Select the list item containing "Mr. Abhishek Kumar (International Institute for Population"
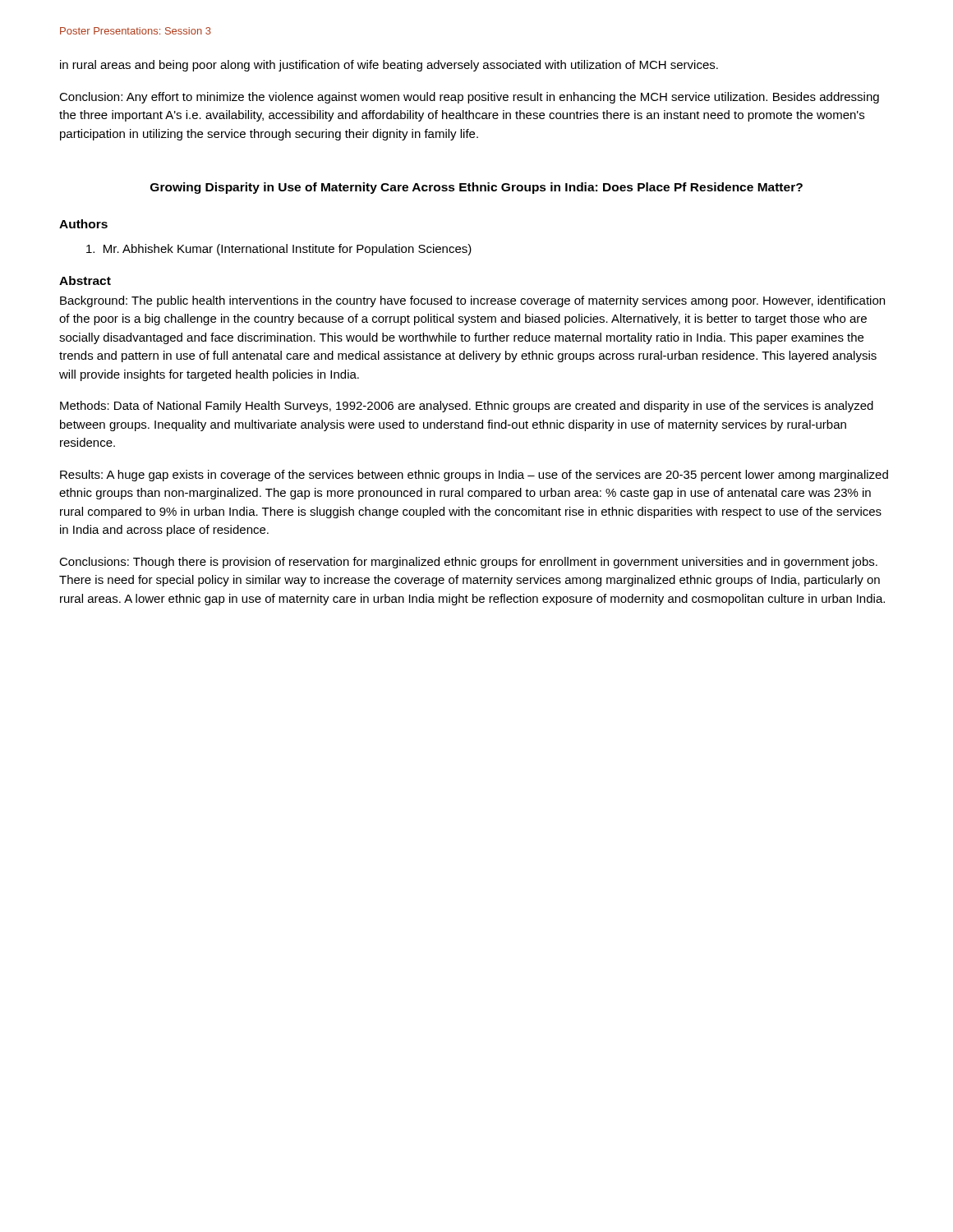This screenshot has height=1232, width=953. (279, 248)
